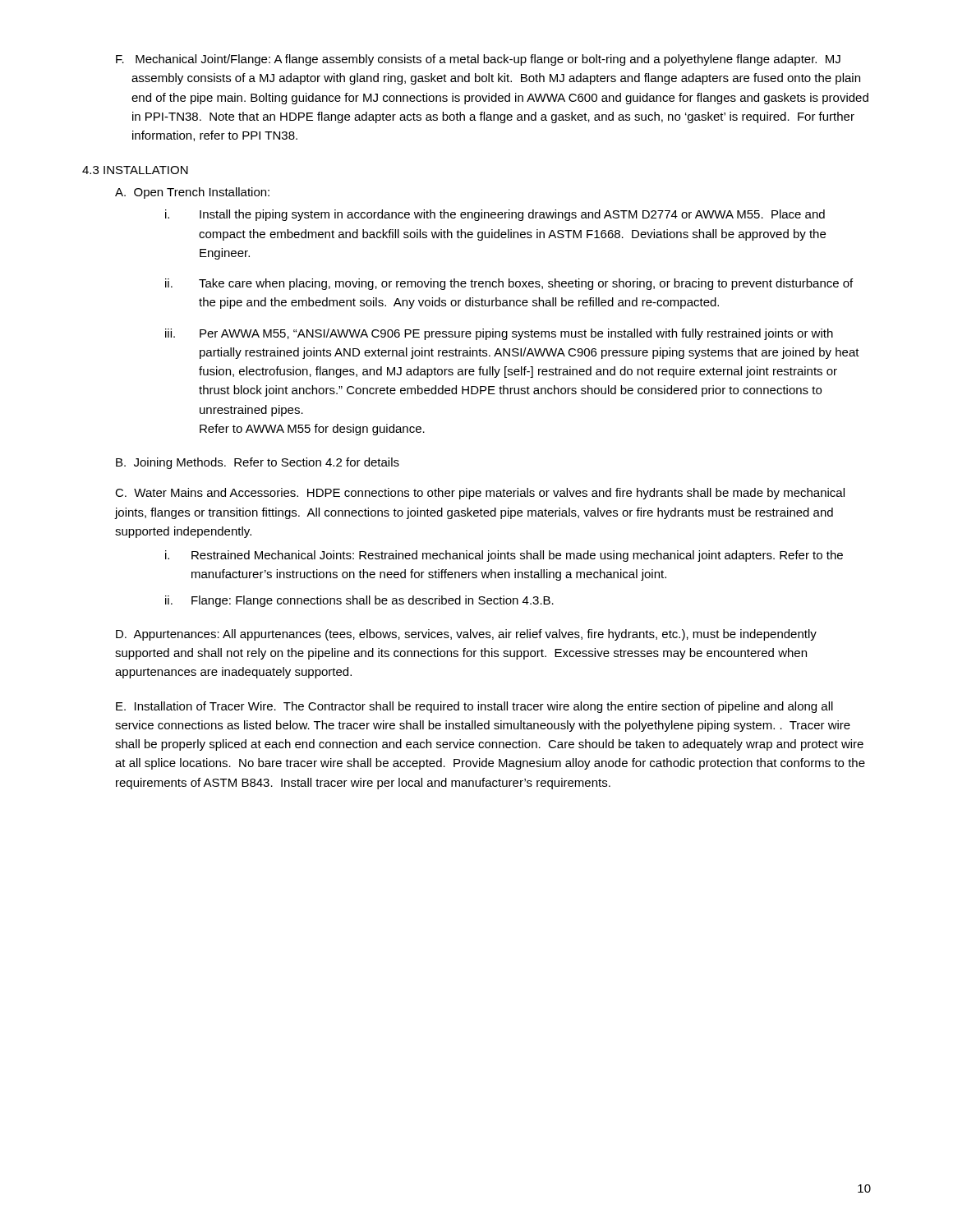Find the region starting "C. Water Mains and Accessories. HDPE"
This screenshot has height=1232, width=953.
click(x=480, y=512)
